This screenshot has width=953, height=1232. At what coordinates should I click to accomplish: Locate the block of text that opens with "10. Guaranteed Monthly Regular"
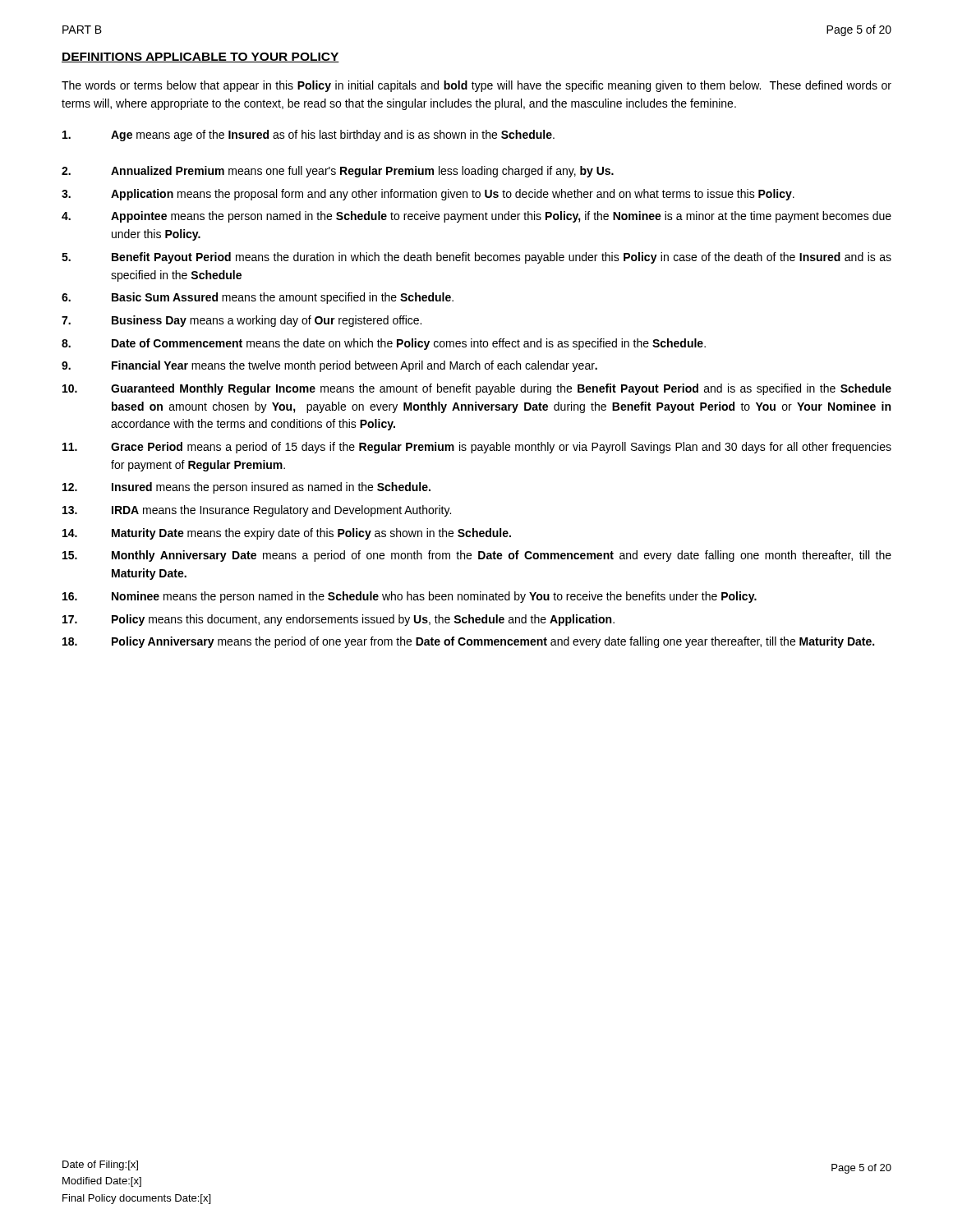tap(476, 407)
